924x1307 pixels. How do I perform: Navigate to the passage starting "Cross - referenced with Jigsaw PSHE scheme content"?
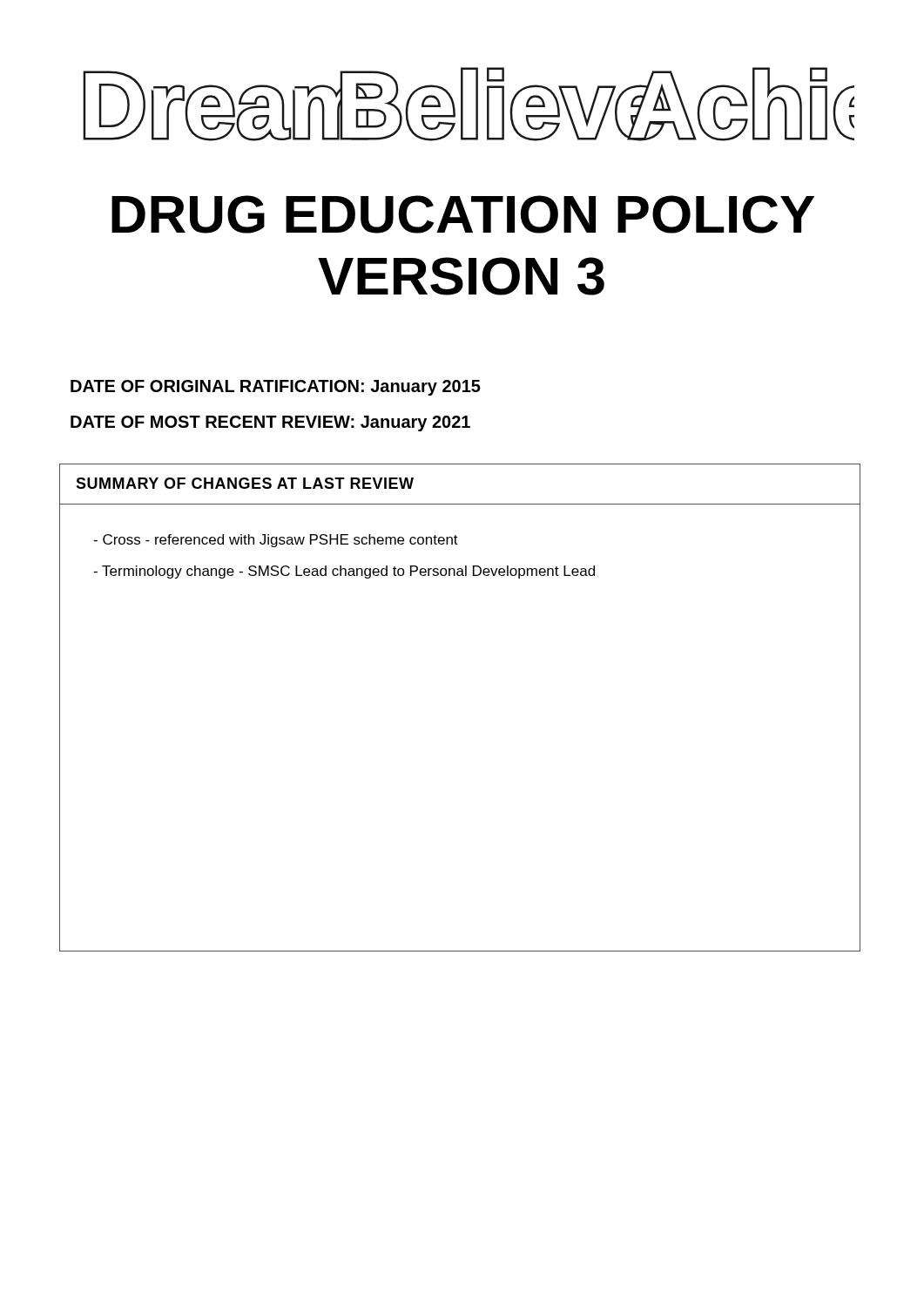tap(280, 540)
